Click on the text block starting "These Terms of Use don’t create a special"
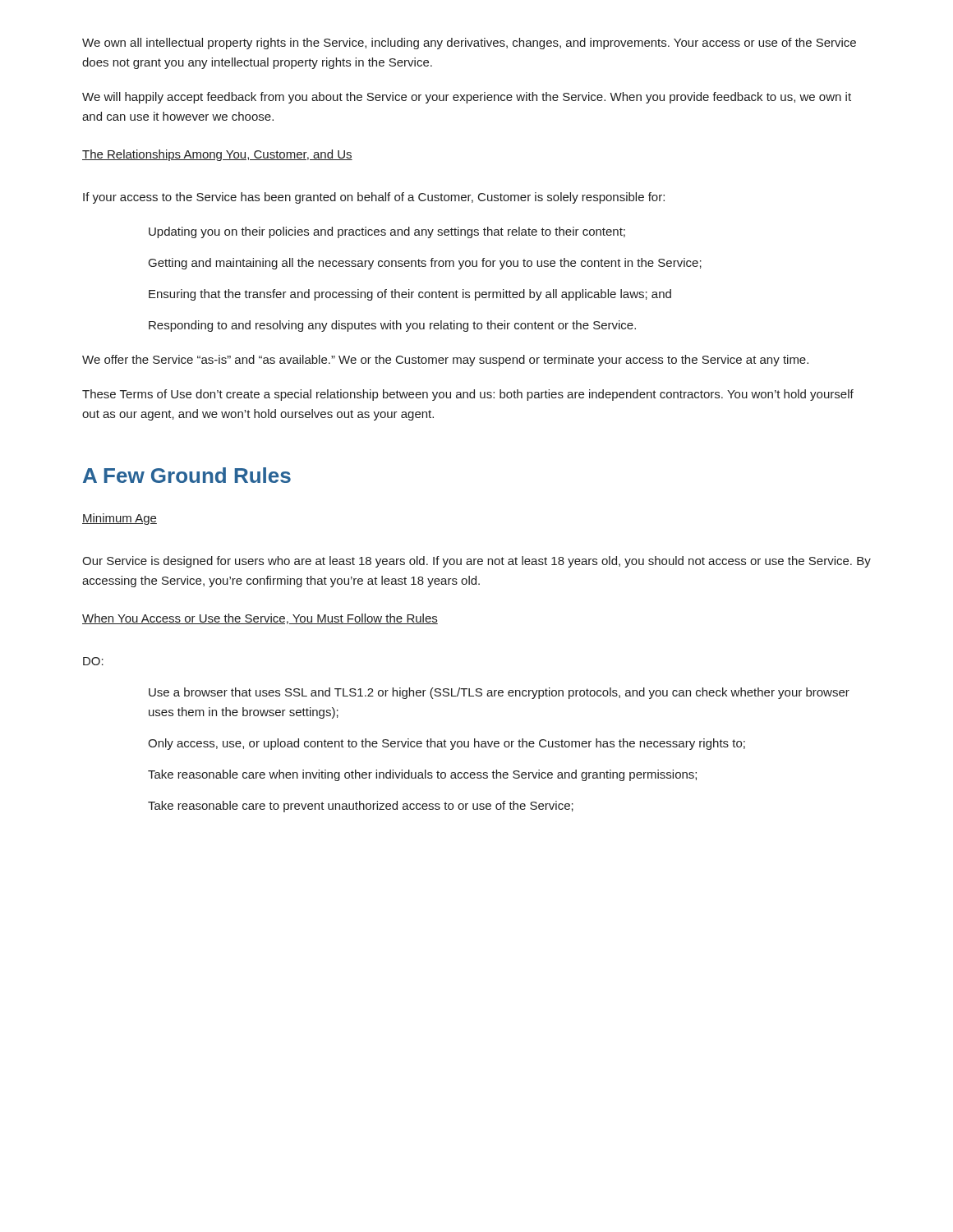Screen dimensions: 1232x953 tap(468, 404)
